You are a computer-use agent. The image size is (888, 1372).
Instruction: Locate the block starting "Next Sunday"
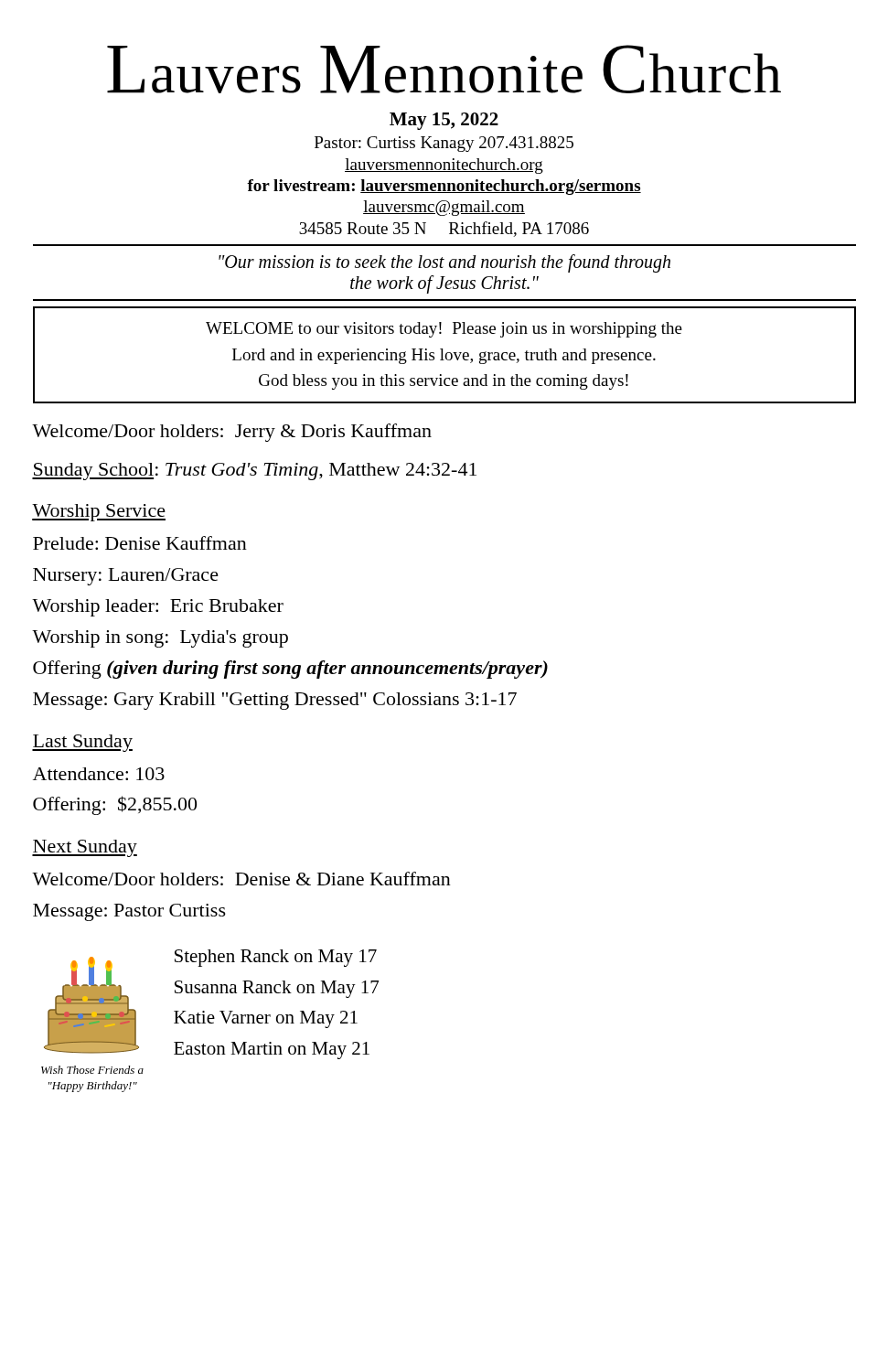point(85,846)
